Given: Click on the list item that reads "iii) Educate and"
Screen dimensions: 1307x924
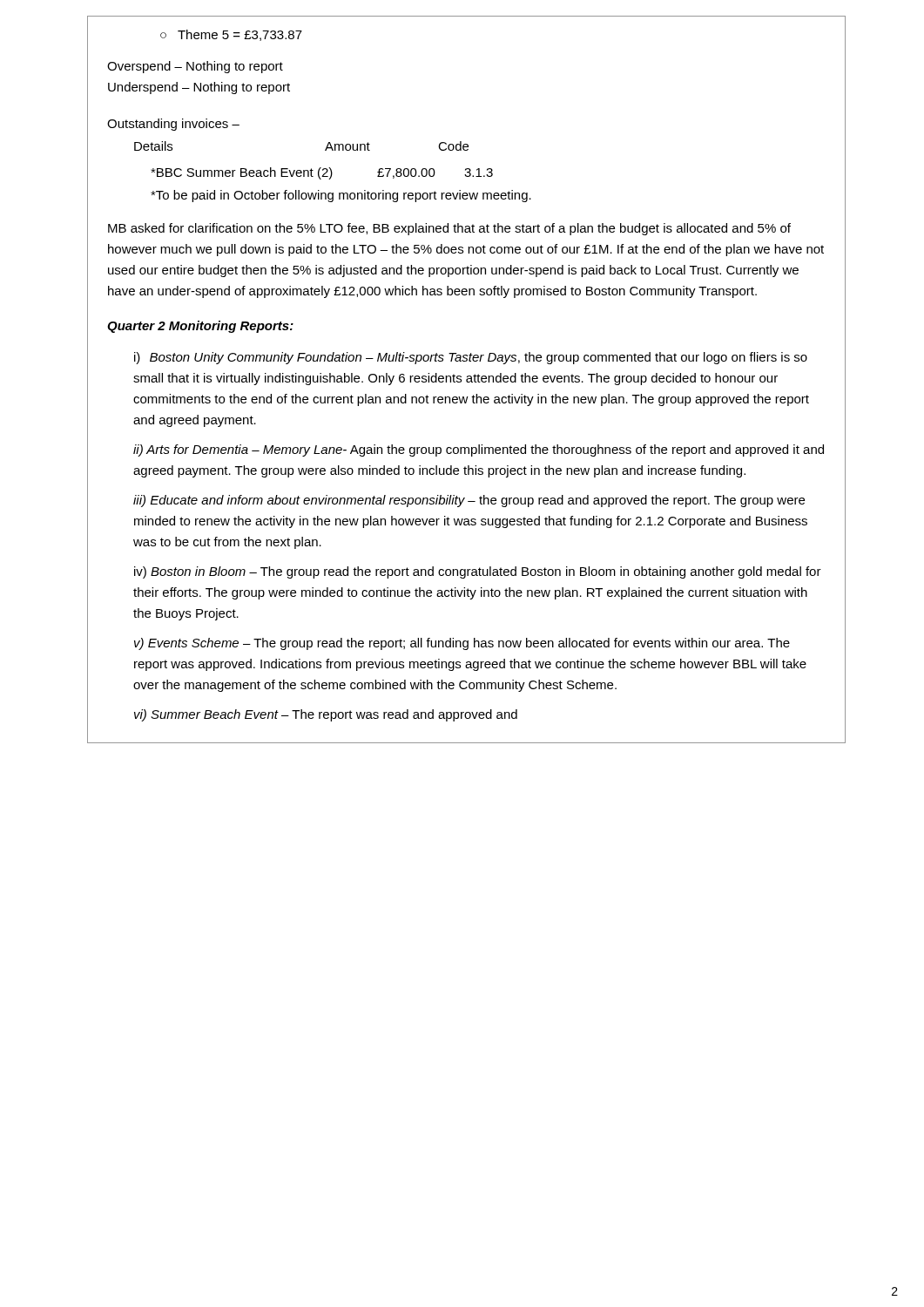Looking at the screenshot, I should 471,520.
